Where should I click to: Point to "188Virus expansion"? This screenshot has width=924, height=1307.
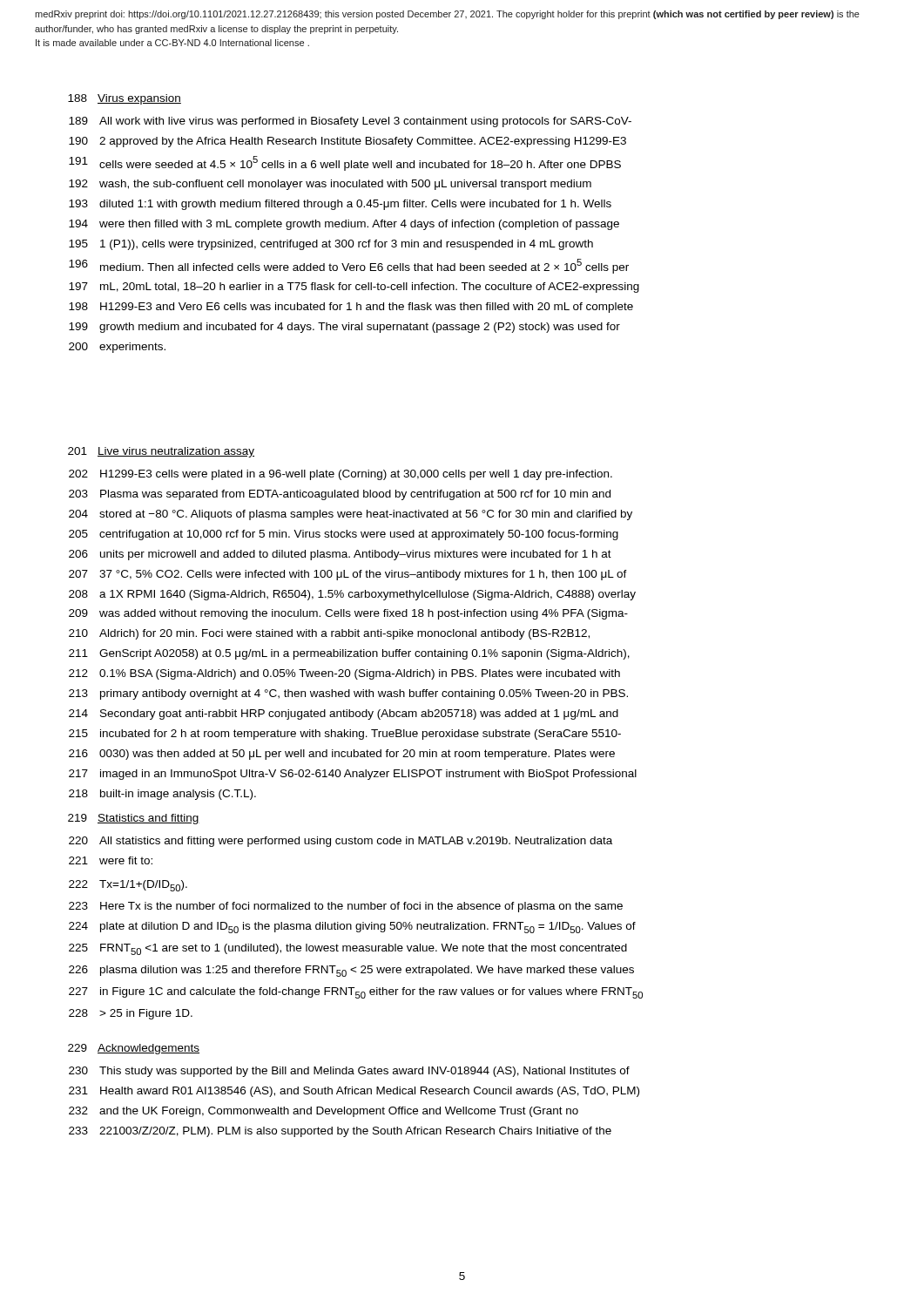coord(112,99)
